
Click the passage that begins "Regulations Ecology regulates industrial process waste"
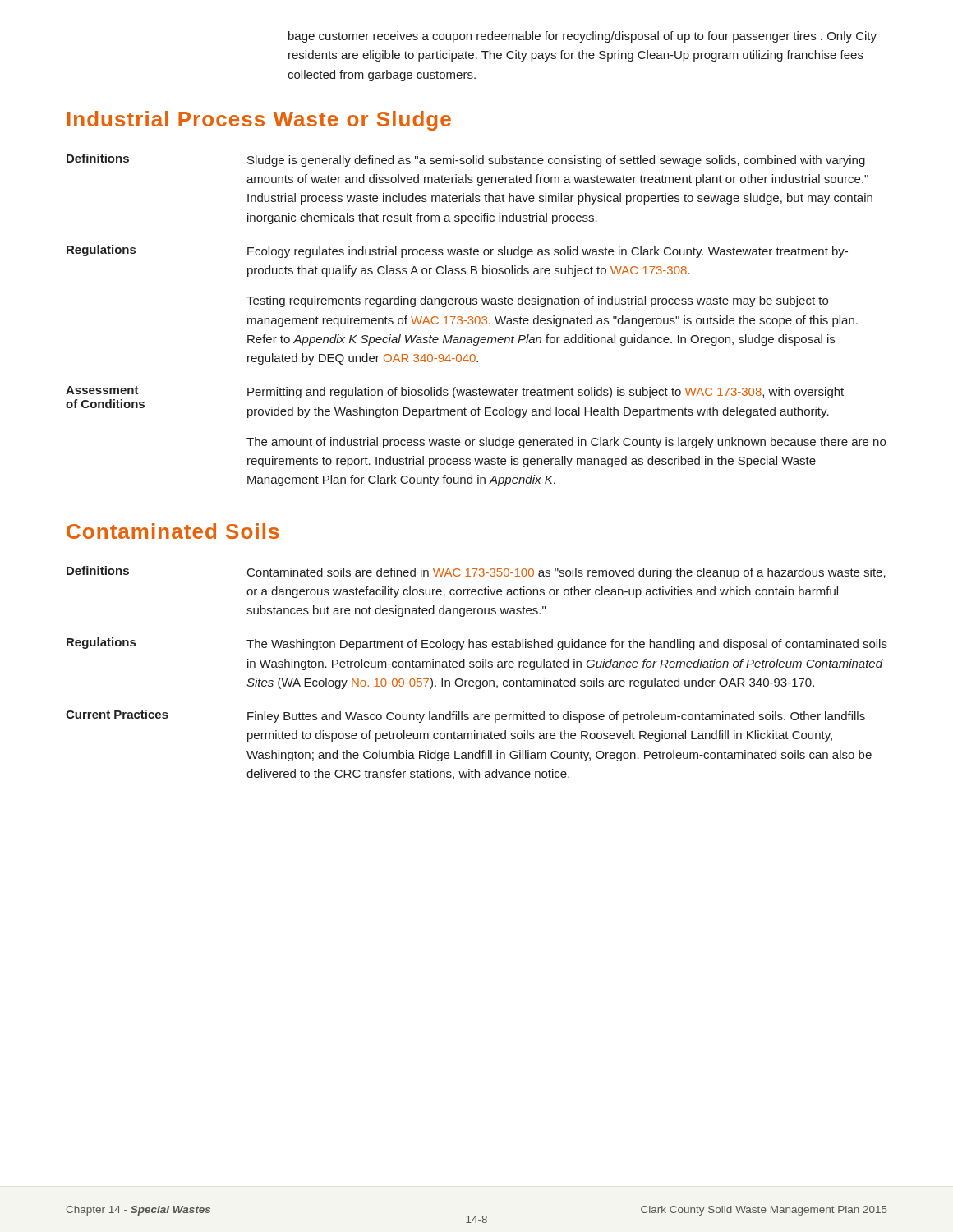(x=476, y=304)
